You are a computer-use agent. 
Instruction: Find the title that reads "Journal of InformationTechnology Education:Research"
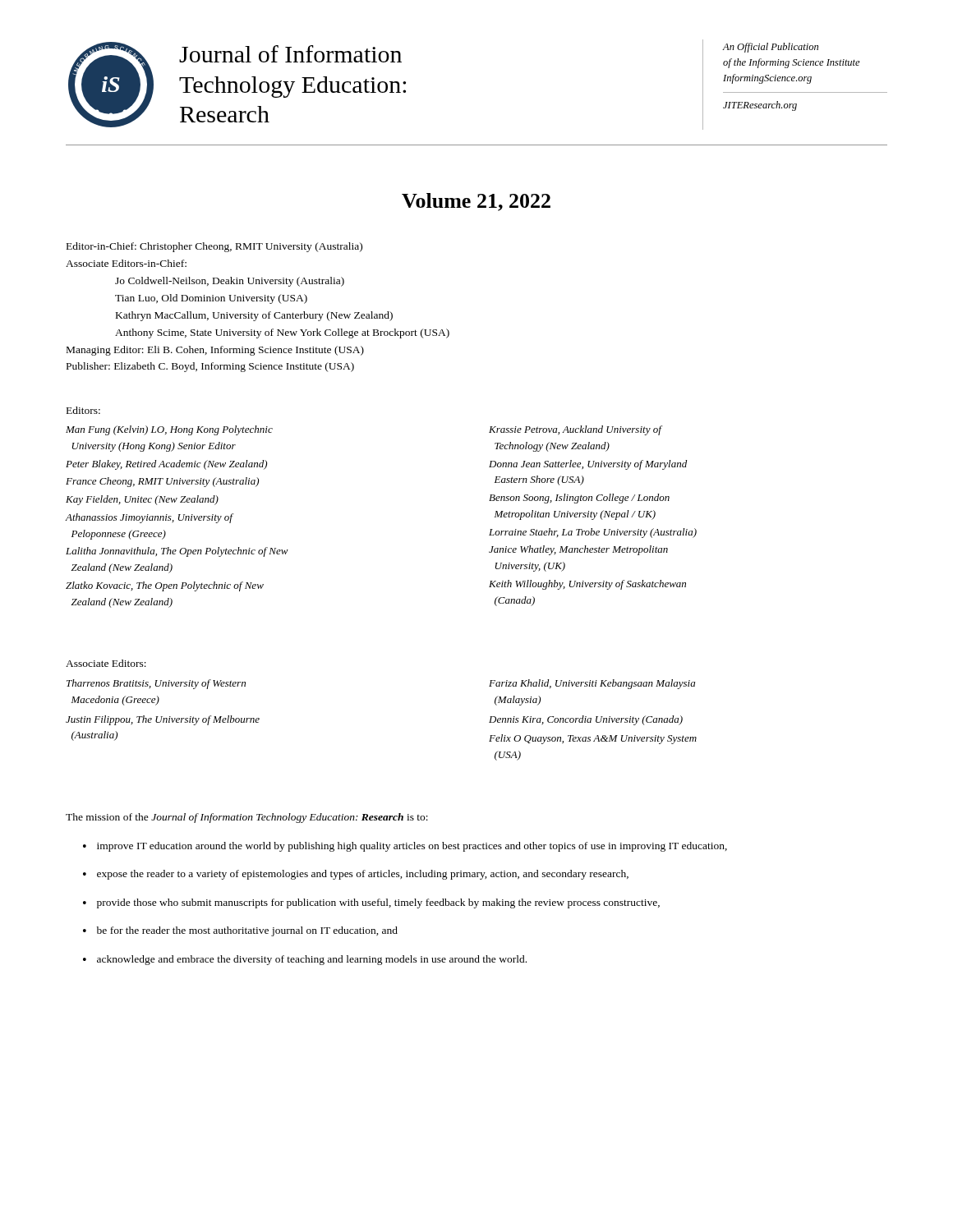294,84
